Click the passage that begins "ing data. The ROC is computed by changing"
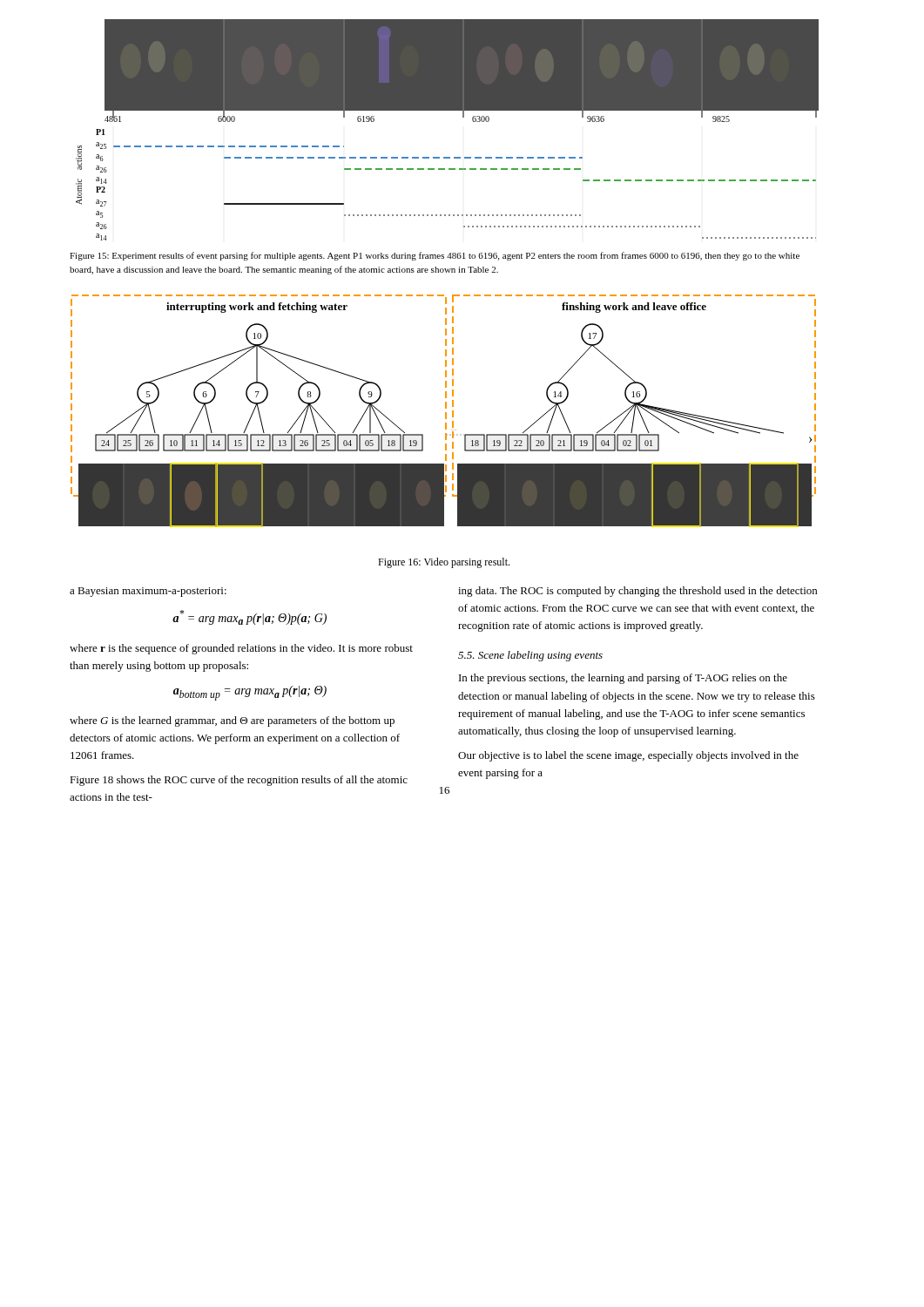 point(638,682)
